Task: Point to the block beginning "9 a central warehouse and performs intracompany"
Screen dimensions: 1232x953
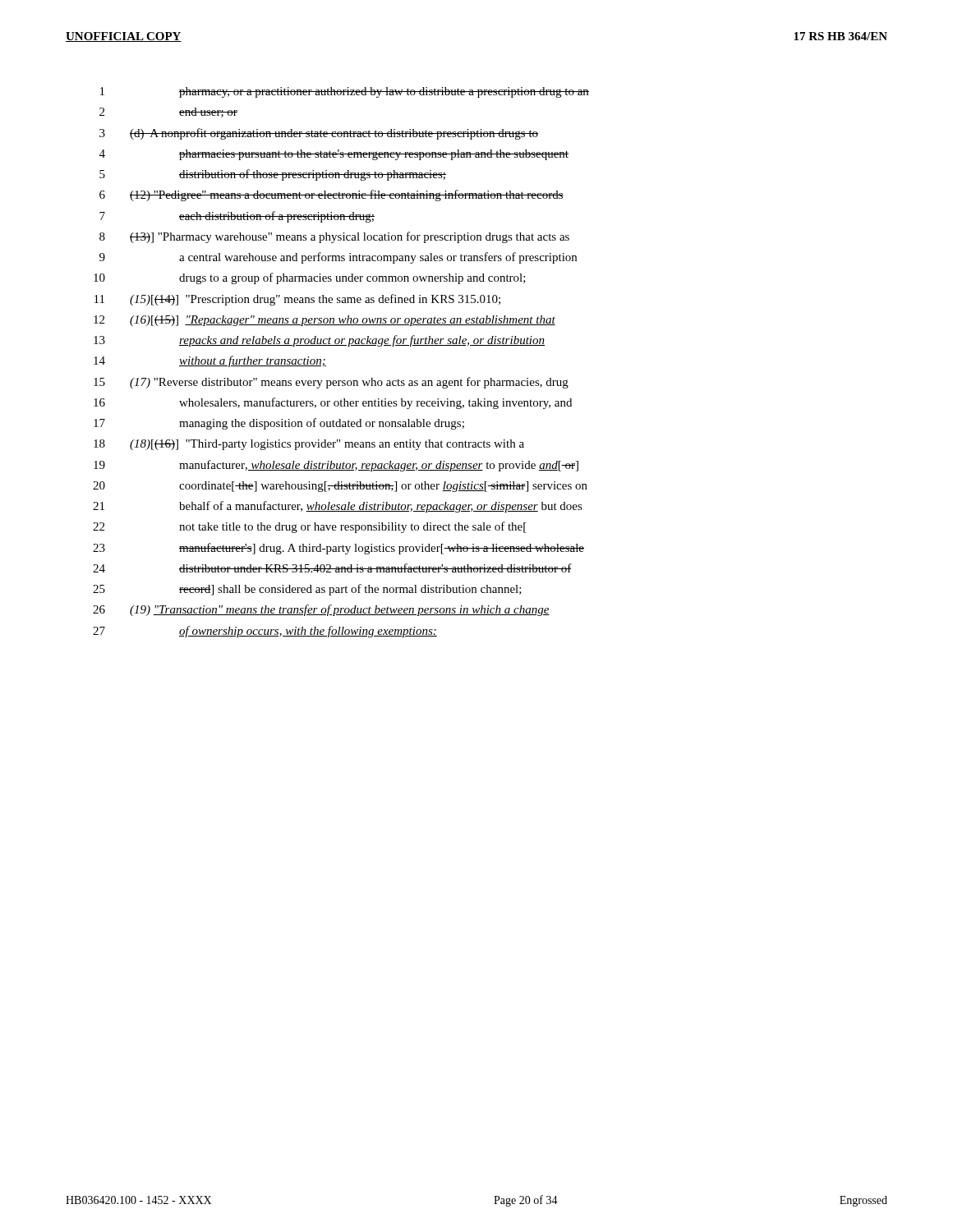Action: click(476, 258)
